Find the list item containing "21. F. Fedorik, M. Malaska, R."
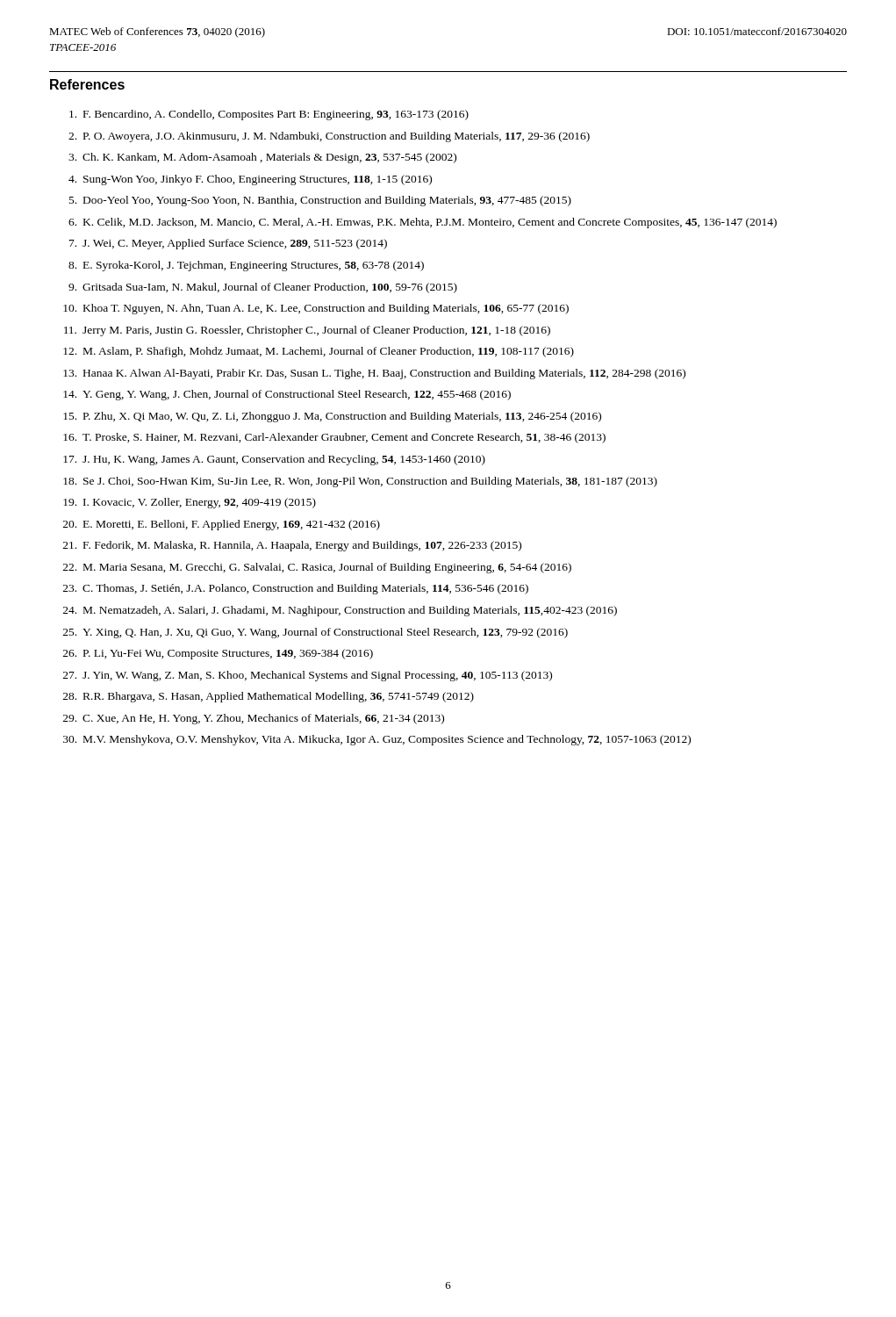The height and width of the screenshot is (1317, 896). pos(448,545)
